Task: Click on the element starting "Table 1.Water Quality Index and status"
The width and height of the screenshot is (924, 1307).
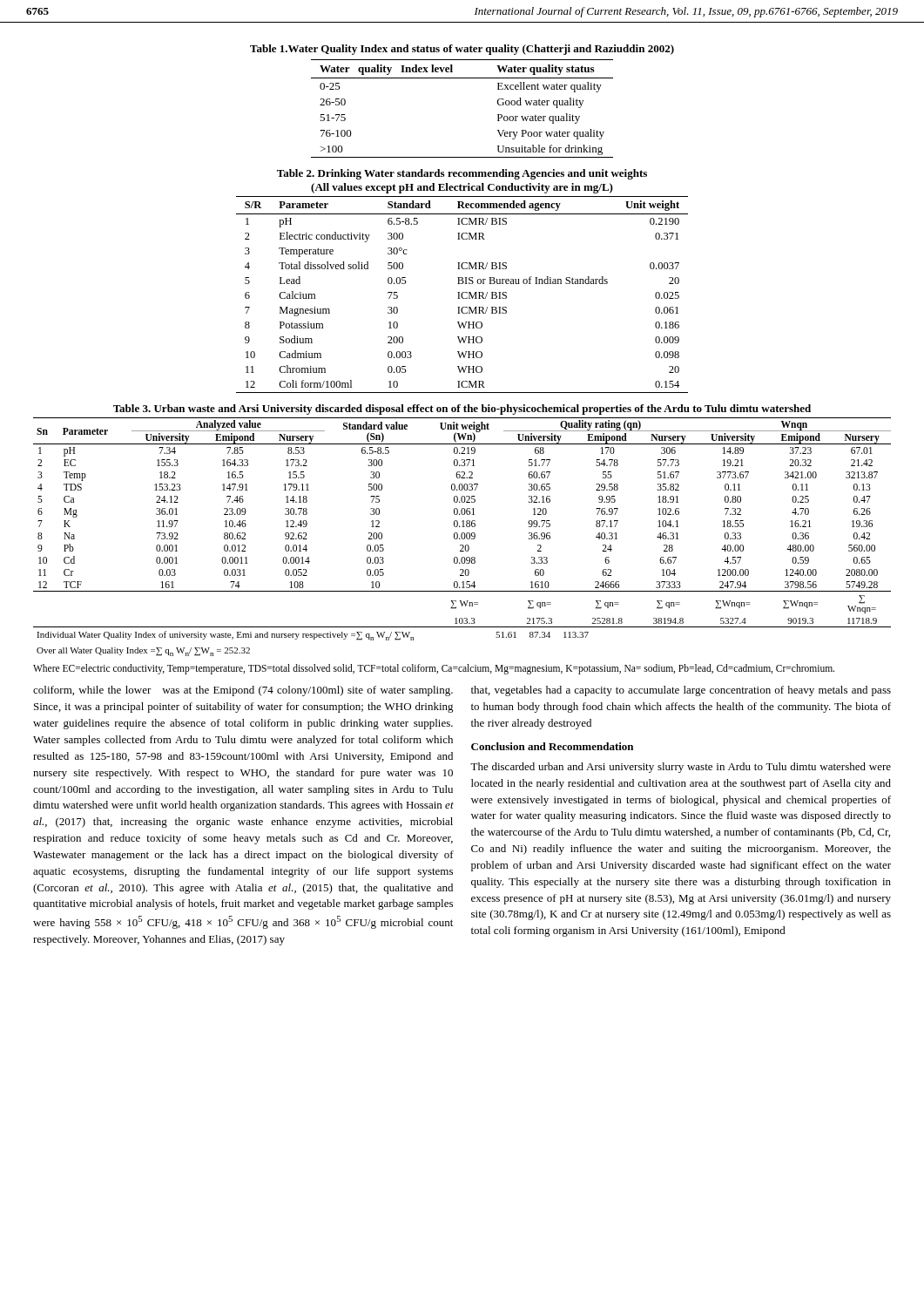Action: (462, 48)
